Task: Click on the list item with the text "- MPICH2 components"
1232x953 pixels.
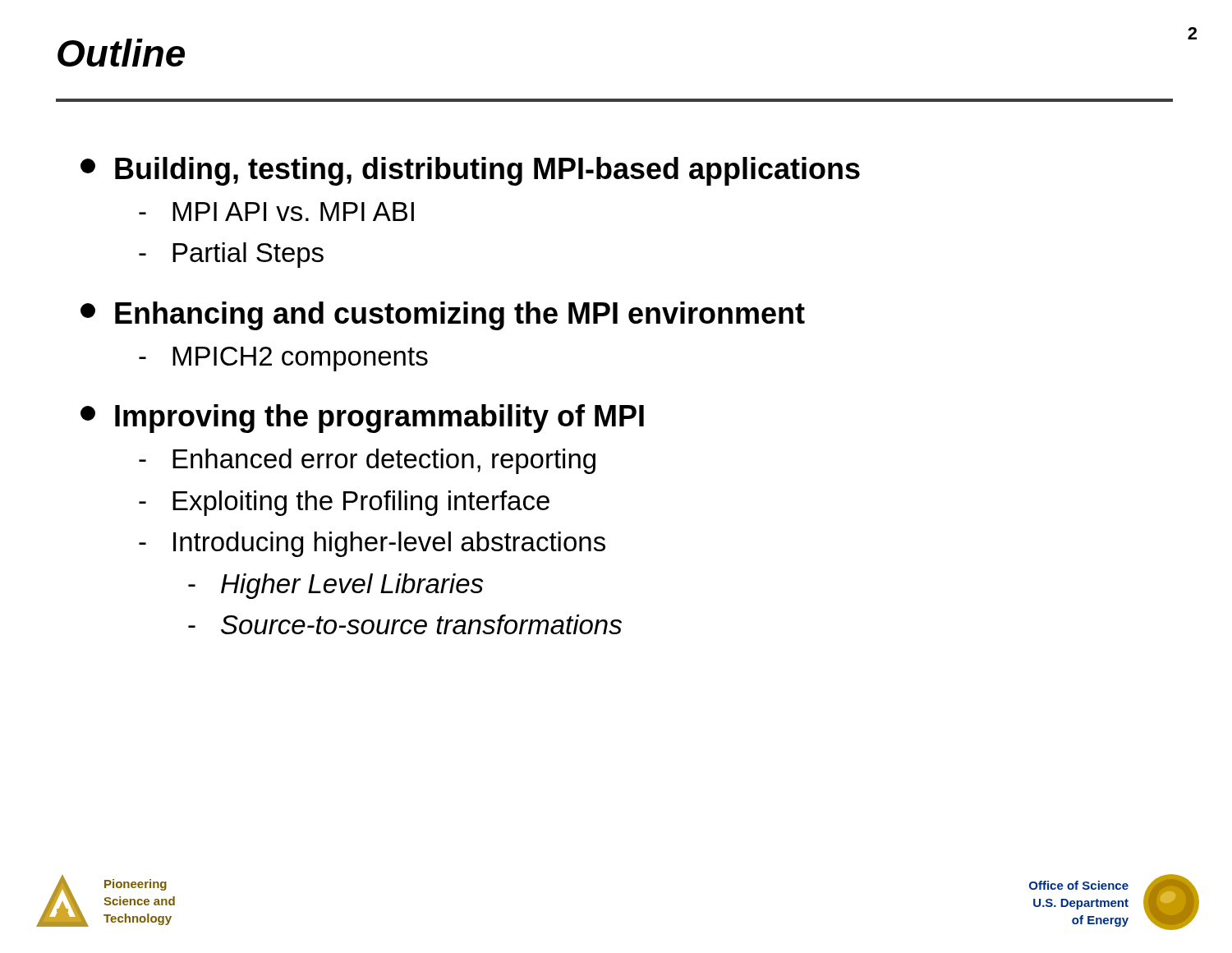Action: point(283,357)
